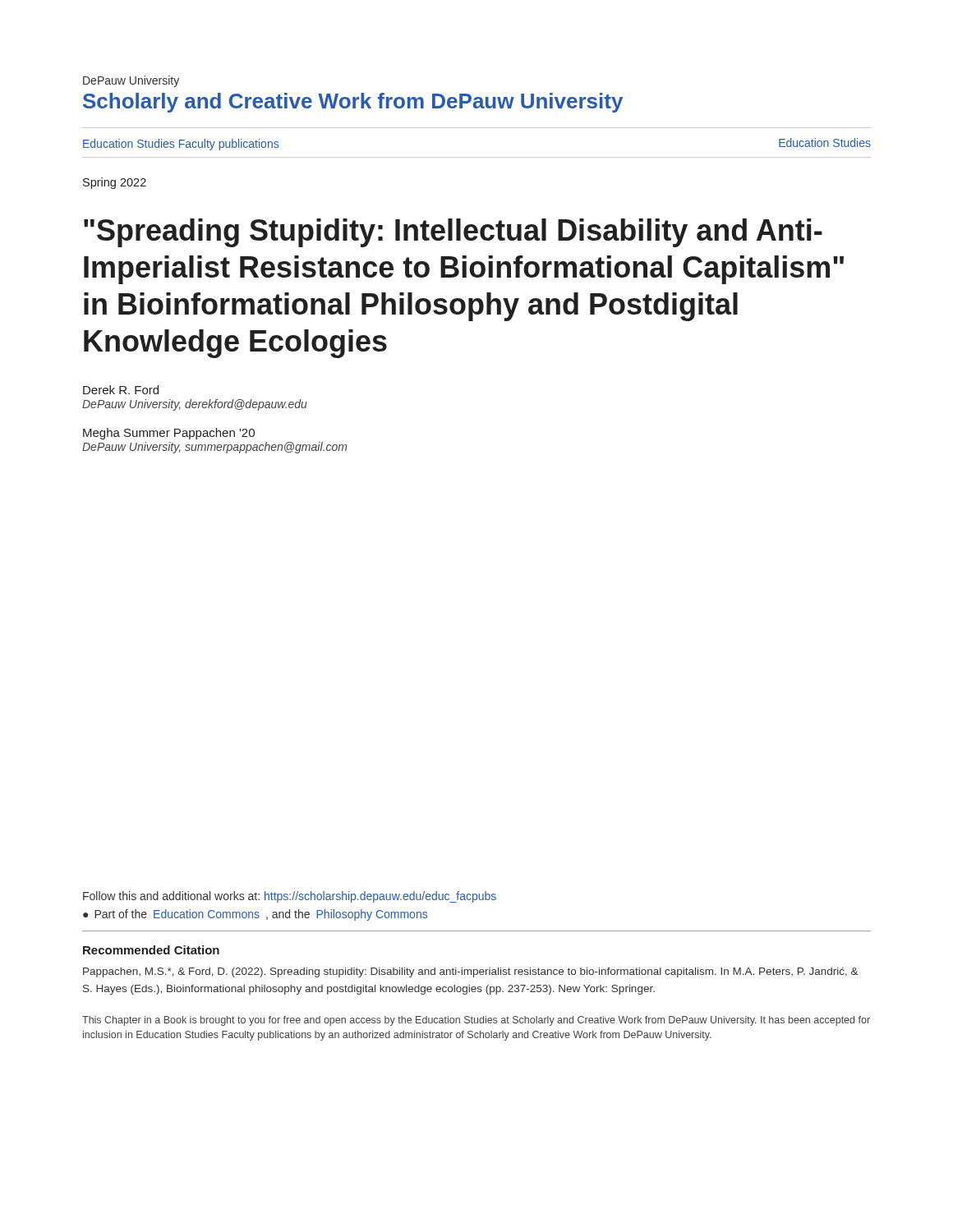Find the element starting "Spring 2022"
The height and width of the screenshot is (1232, 953).
pyautogui.click(x=114, y=183)
